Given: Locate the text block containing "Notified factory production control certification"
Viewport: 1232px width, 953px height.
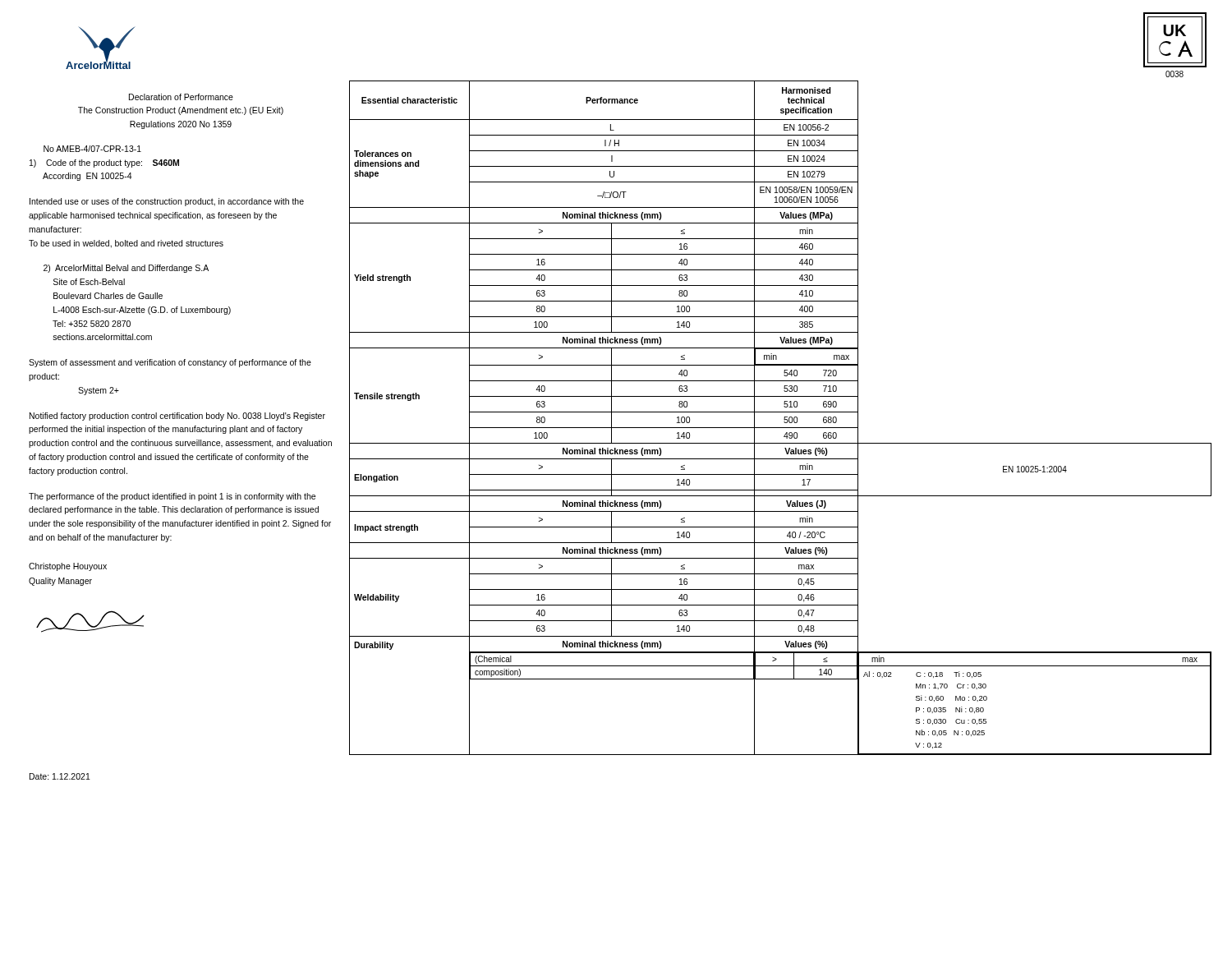Looking at the screenshot, I should [180, 443].
